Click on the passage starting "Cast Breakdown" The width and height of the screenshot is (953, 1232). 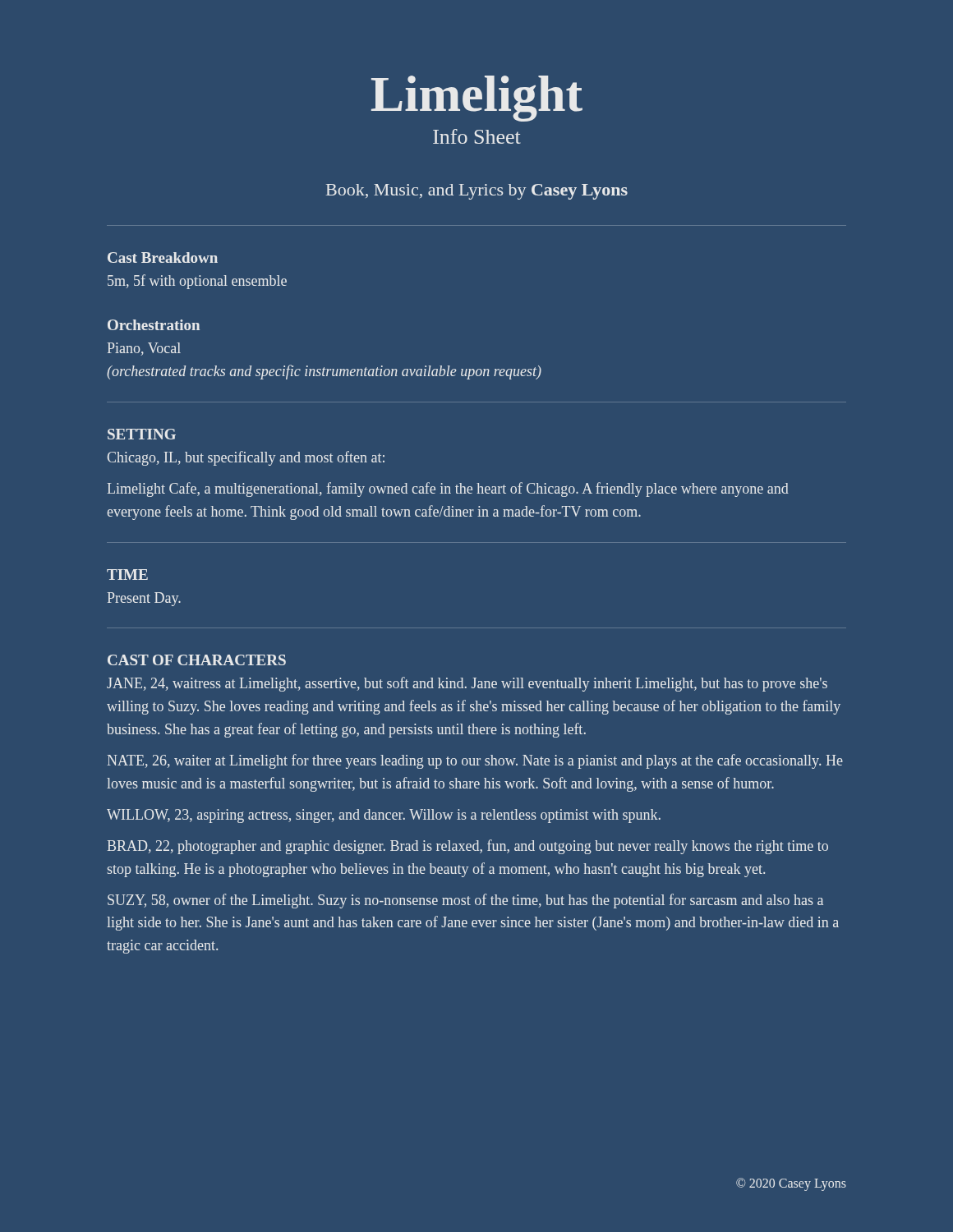(x=162, y=258)
